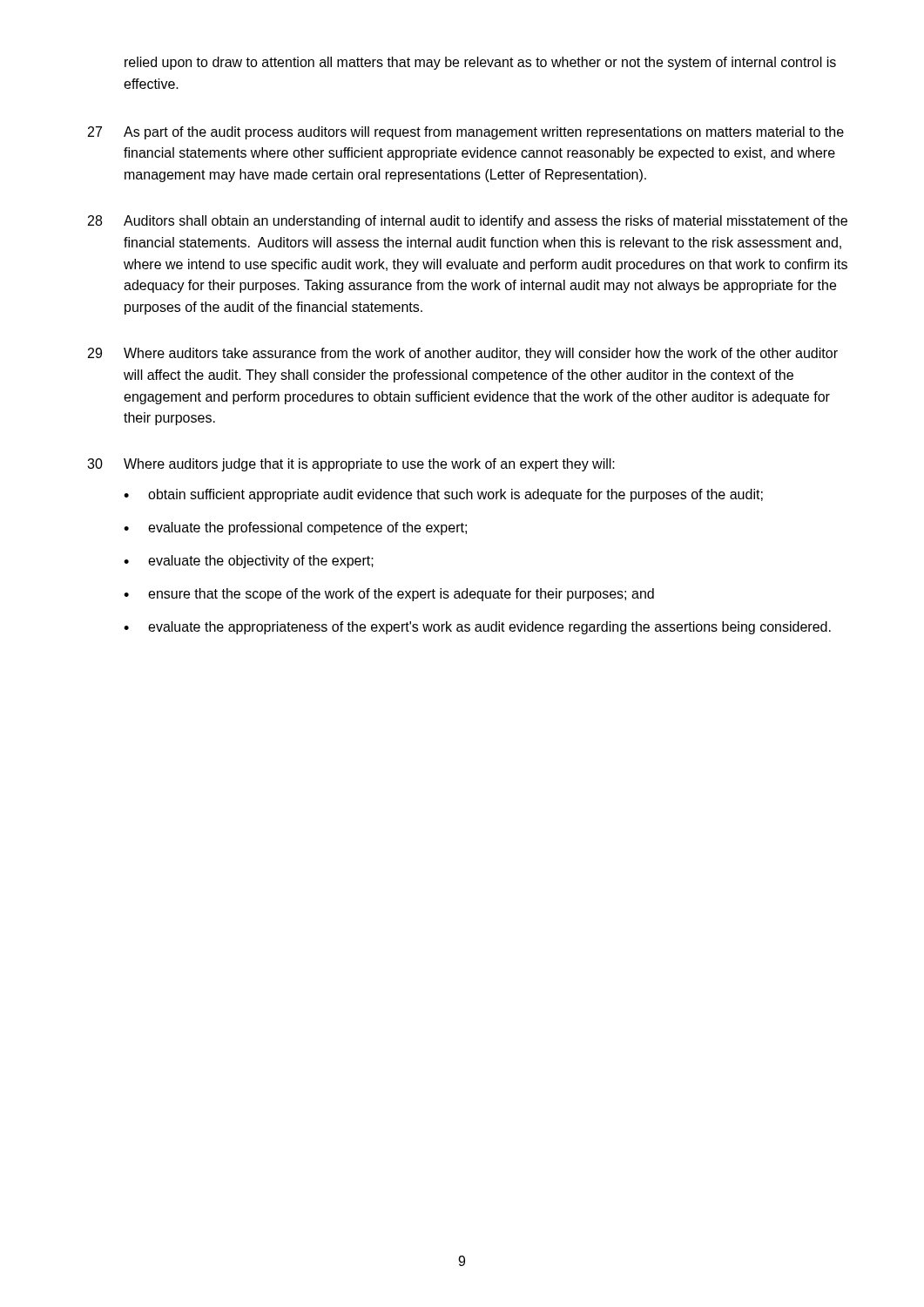Point to the block beginning "27 As part"
Screen dimensions: 1307x924
pos(471,154)
